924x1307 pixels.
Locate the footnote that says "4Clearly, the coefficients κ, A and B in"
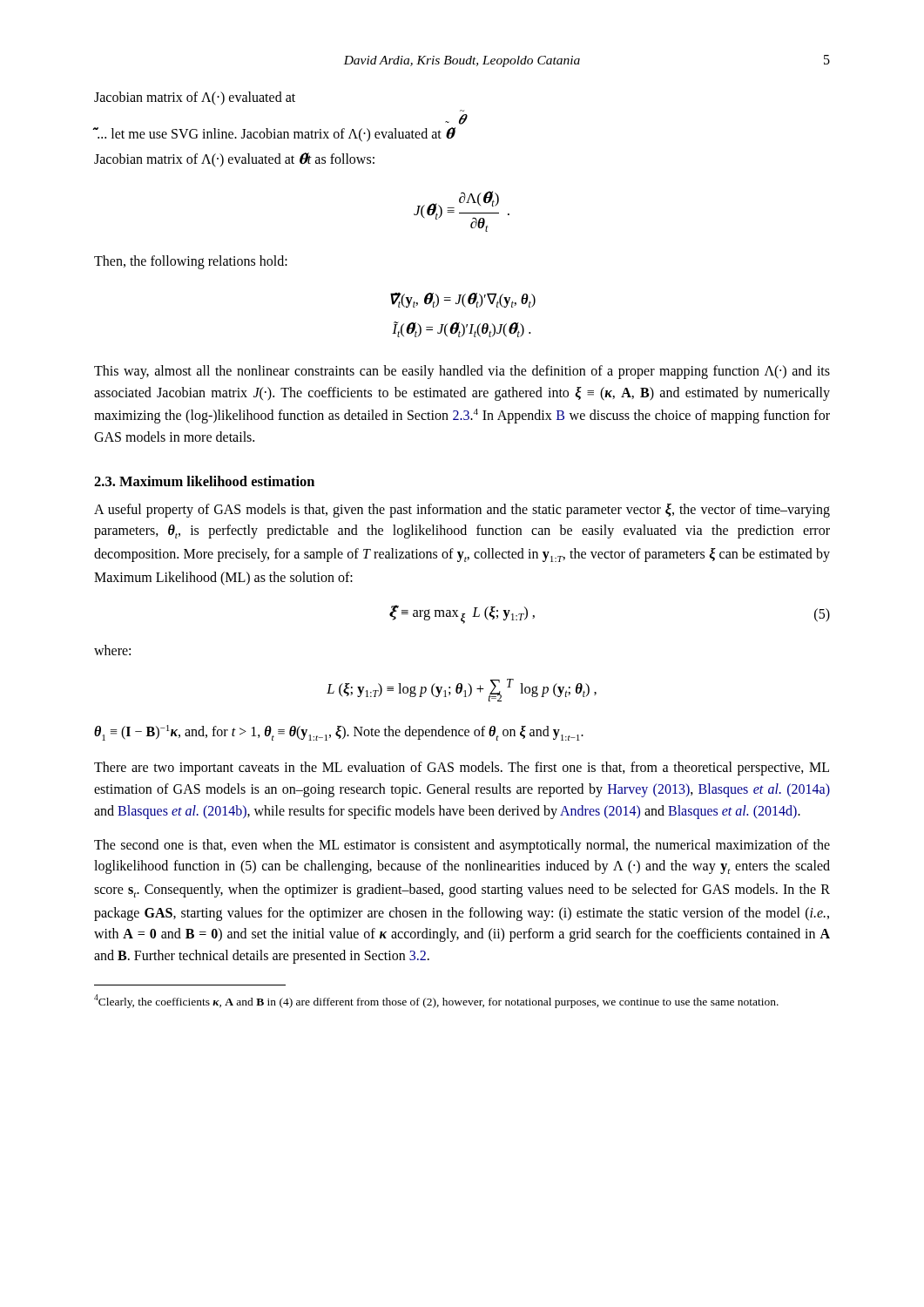[x=436, y=1001]
